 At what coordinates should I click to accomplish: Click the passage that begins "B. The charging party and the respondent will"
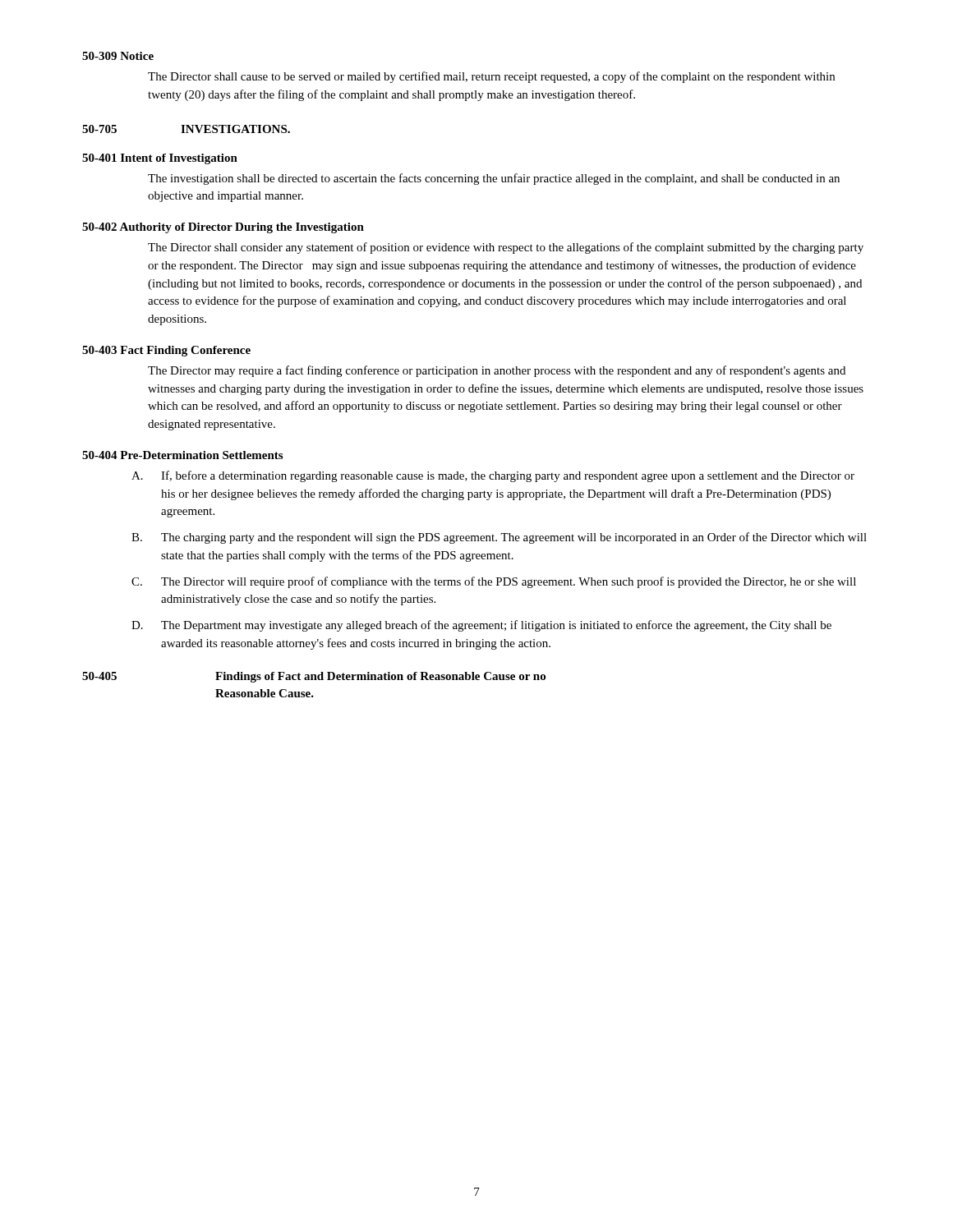pyautogui.click(x=501, y=547)
